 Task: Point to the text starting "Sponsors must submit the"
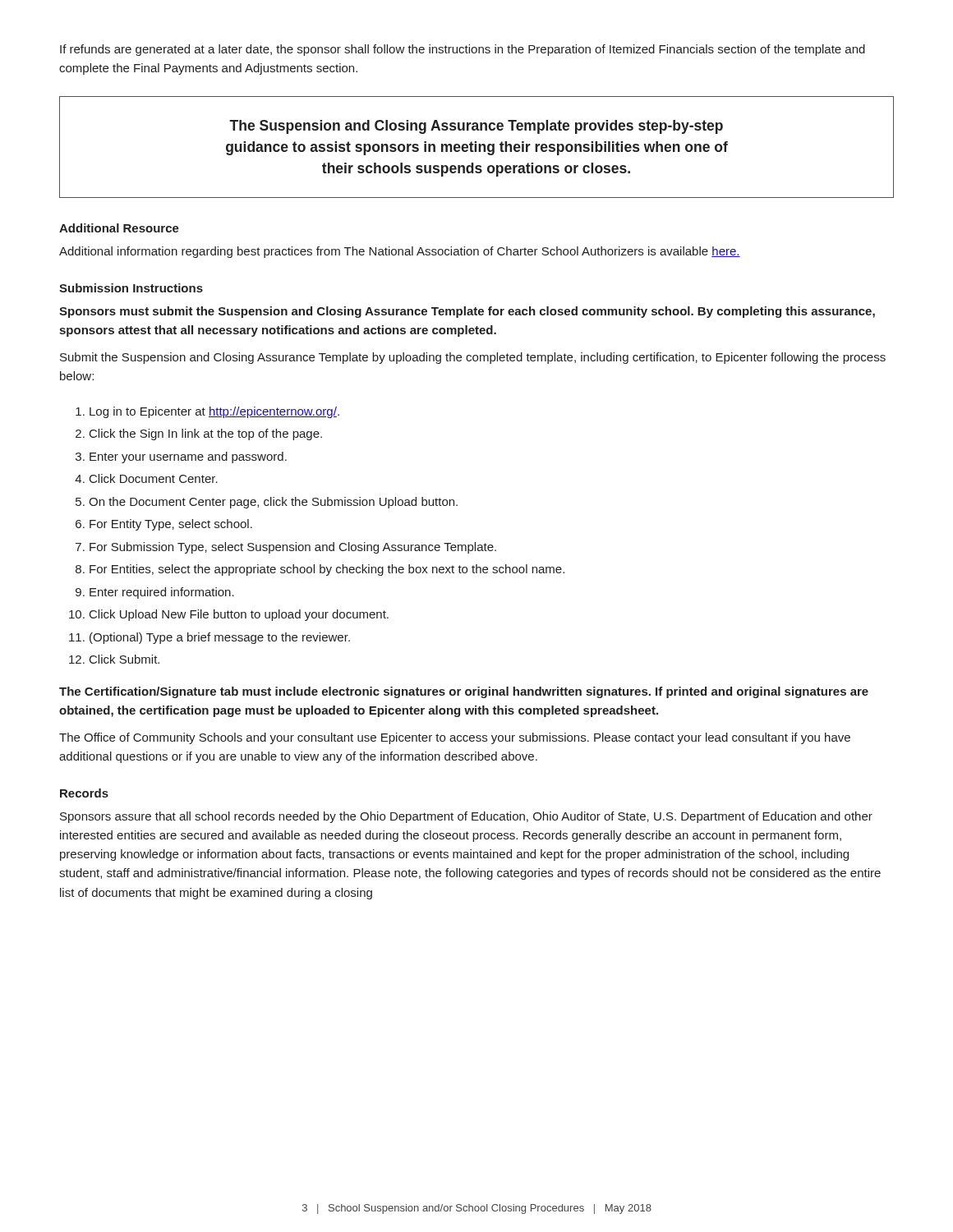pos(467,320)
